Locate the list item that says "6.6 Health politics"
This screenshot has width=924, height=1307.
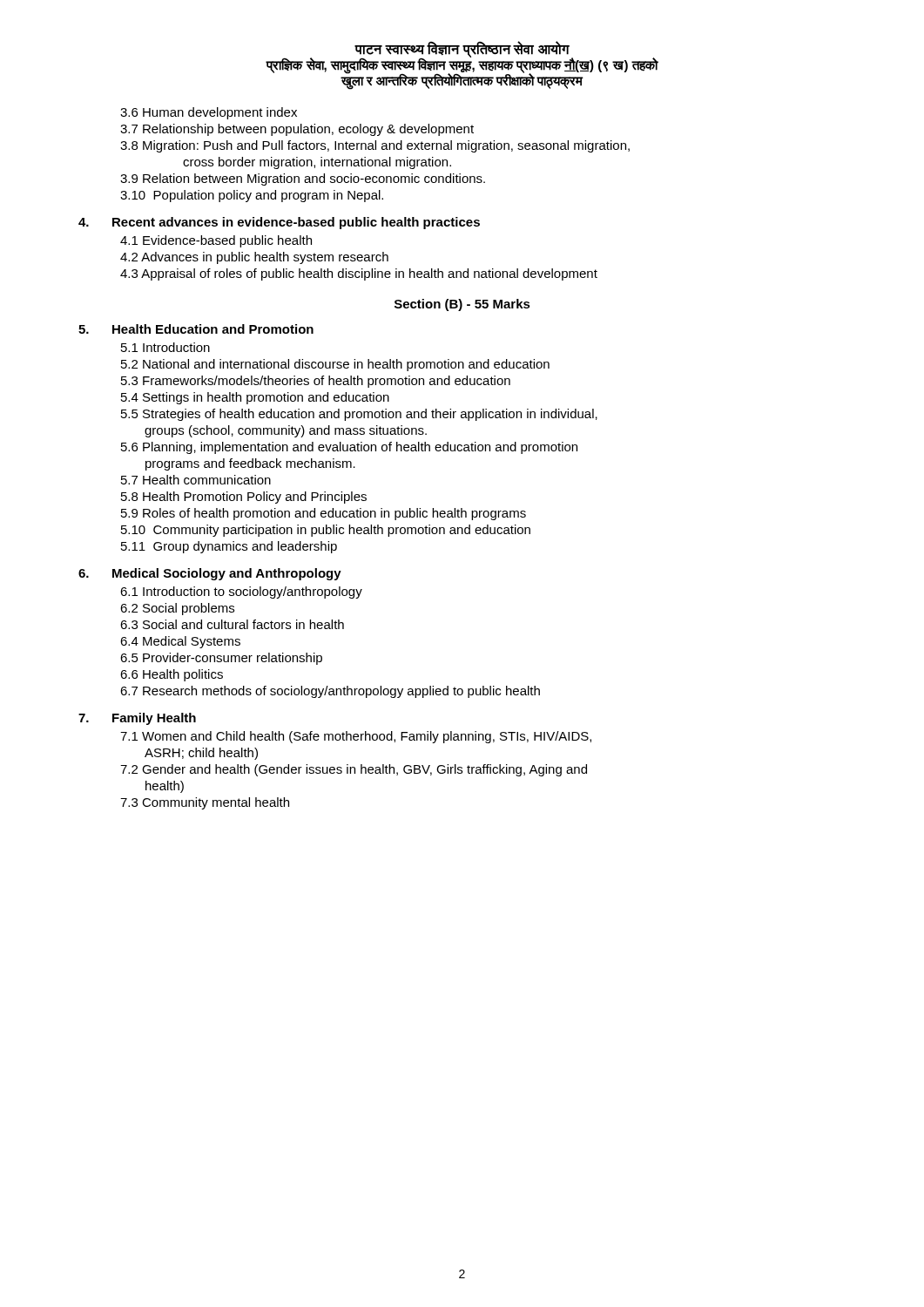point(172,674)
